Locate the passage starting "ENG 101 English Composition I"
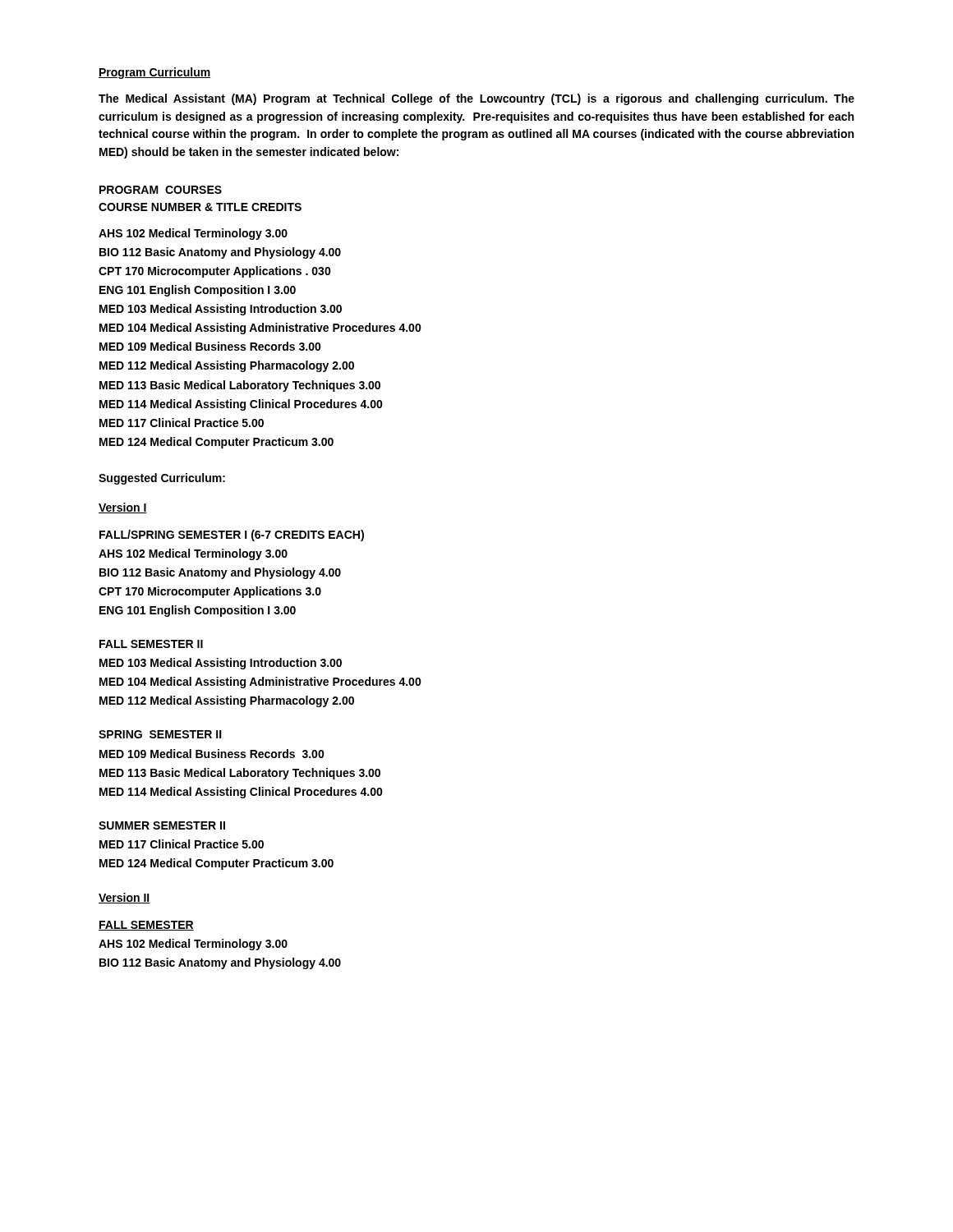 (x=197, y=290)
